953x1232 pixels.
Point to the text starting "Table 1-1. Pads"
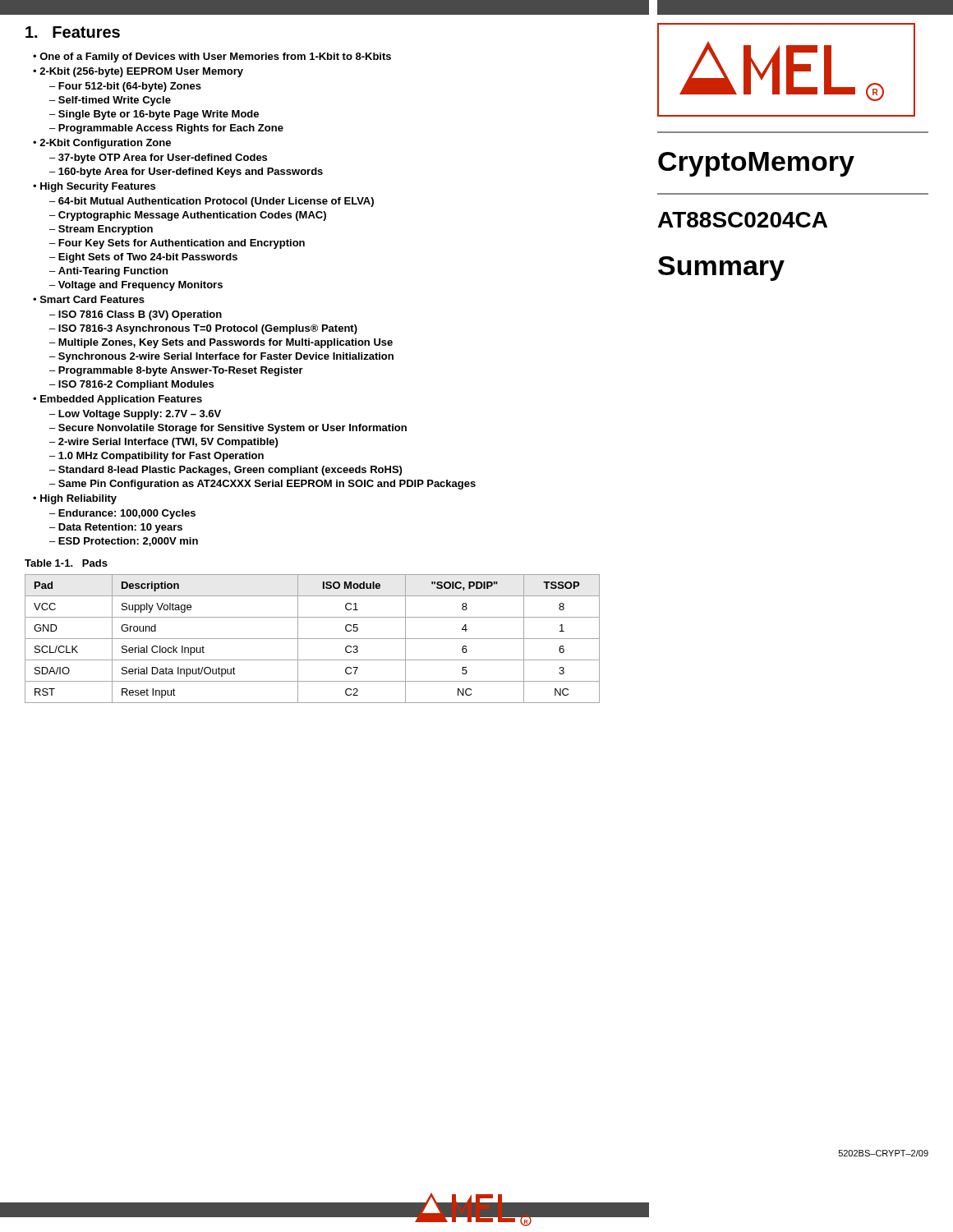click(x=66, y=563)
